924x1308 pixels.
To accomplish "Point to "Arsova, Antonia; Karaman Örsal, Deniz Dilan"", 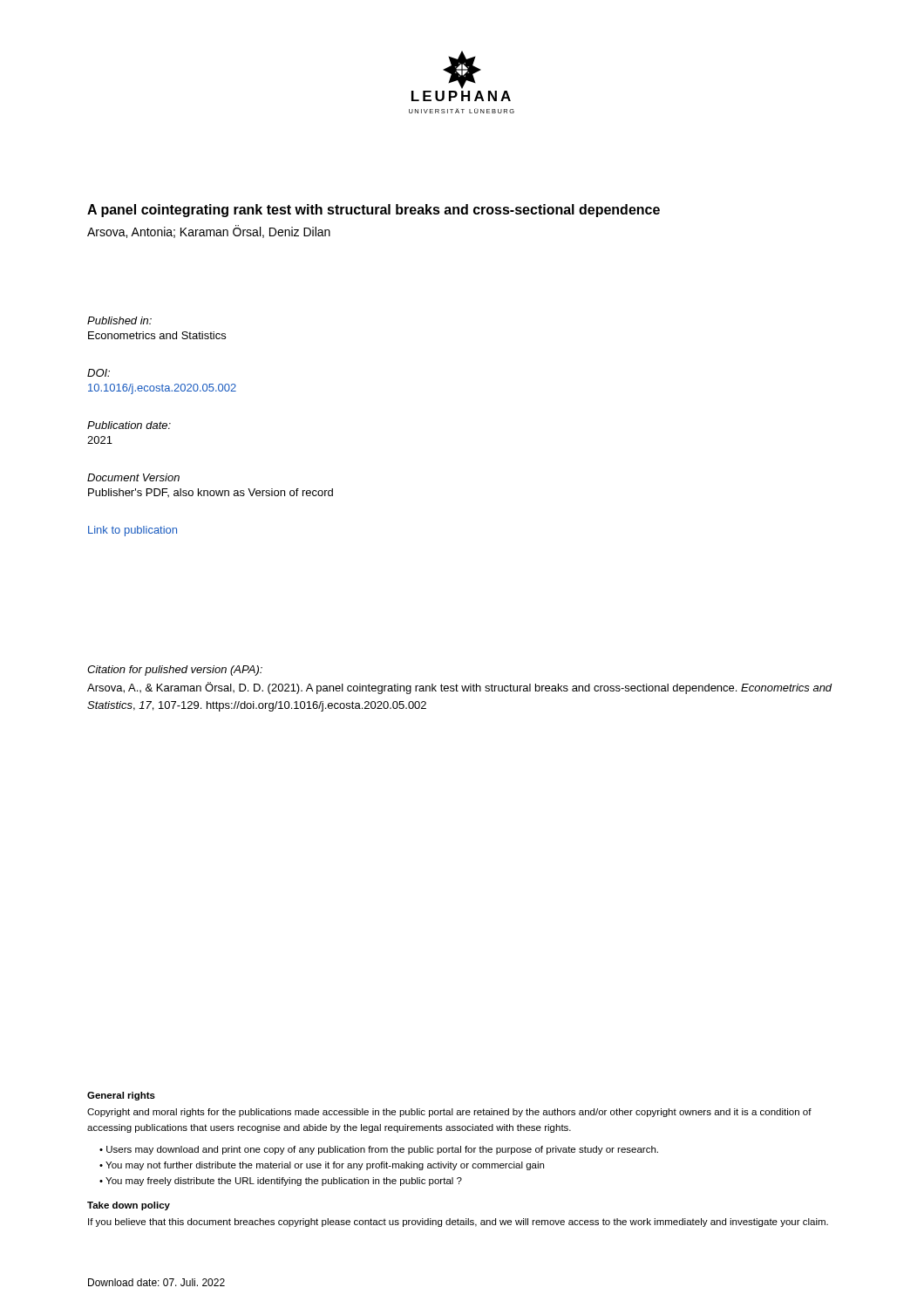I will (x=209, y=232).
